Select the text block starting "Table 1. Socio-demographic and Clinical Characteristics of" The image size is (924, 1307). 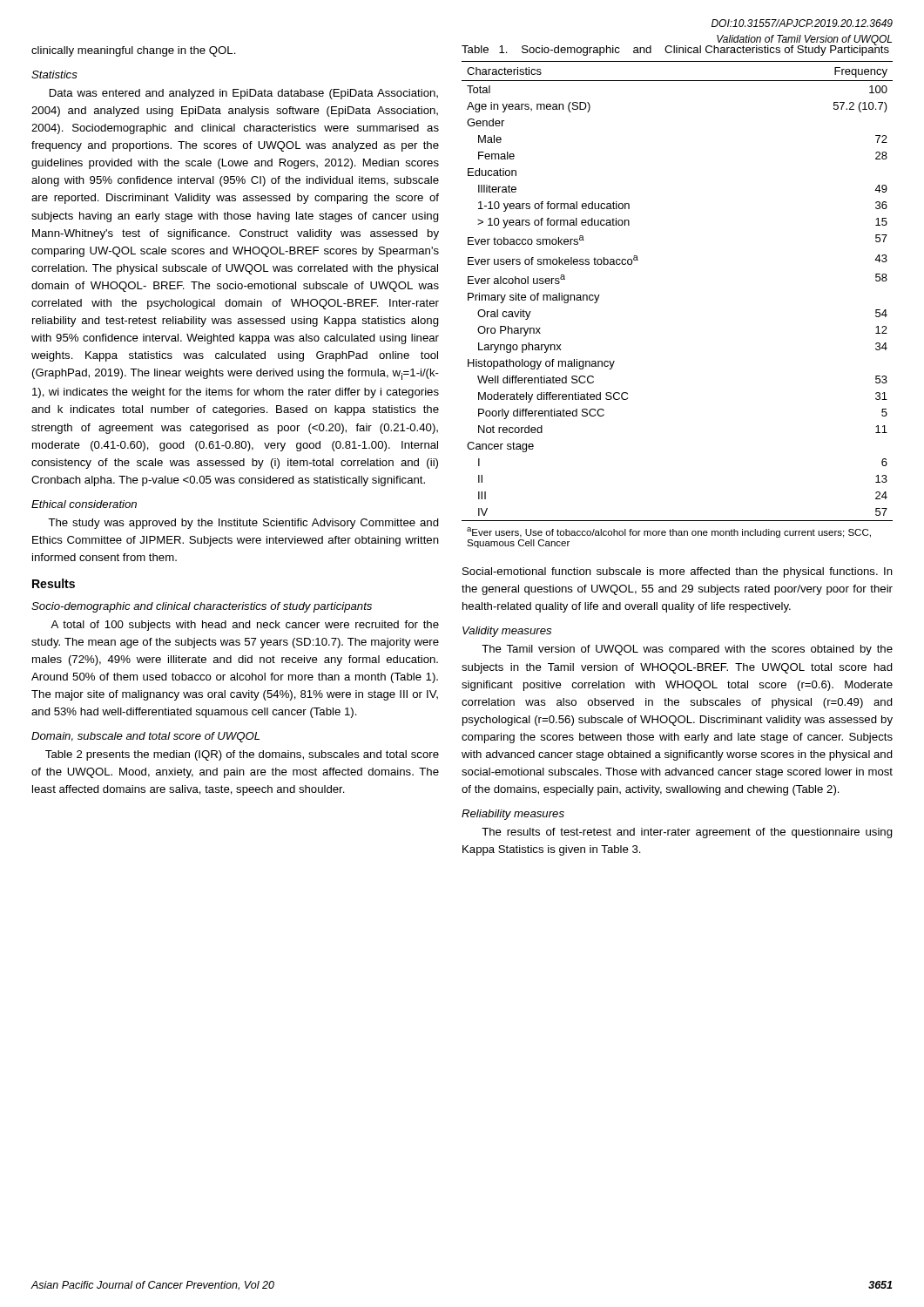pyautogui.click(x=675, y=49)
